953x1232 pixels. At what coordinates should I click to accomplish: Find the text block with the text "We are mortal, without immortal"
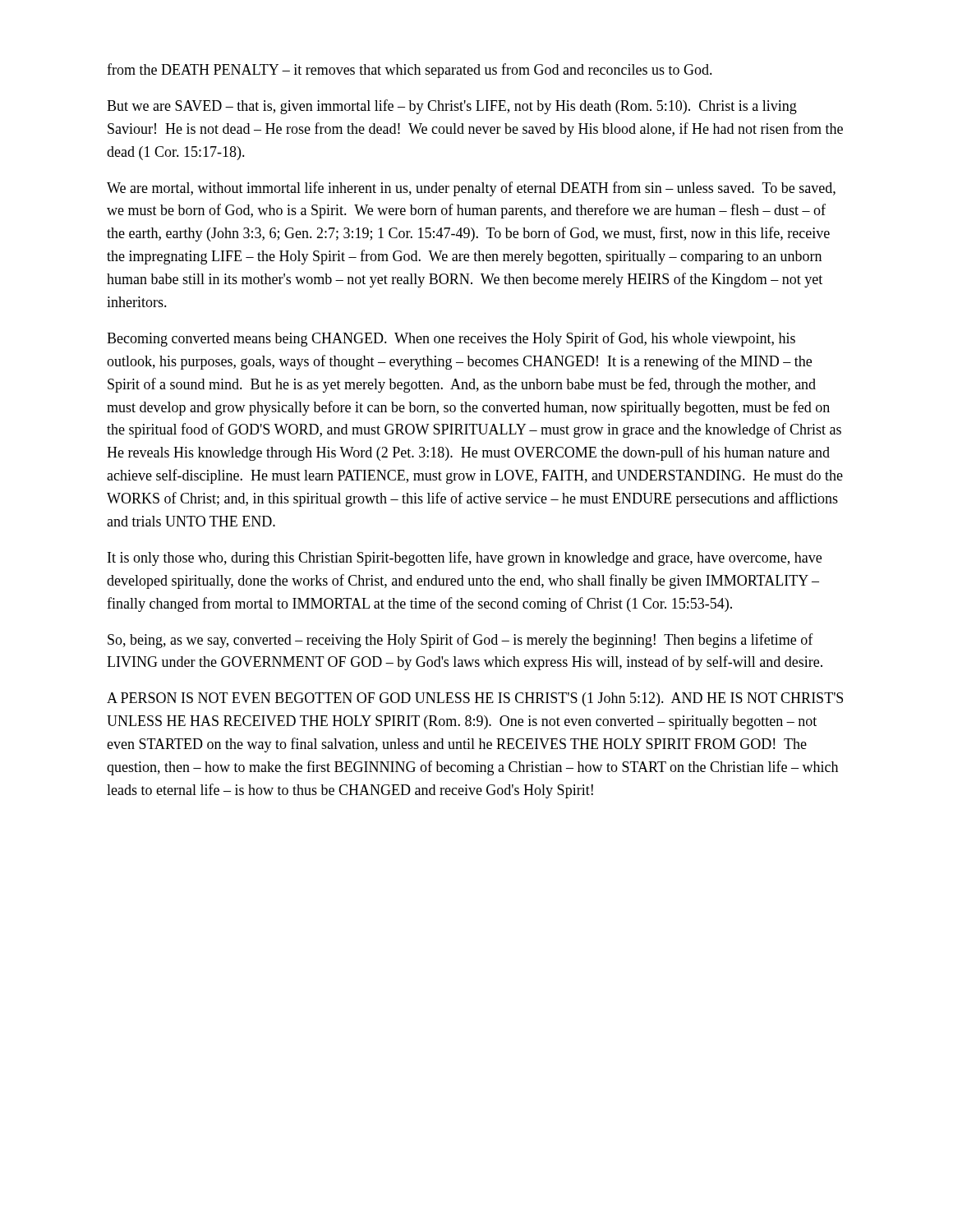[x=471, y=245]
